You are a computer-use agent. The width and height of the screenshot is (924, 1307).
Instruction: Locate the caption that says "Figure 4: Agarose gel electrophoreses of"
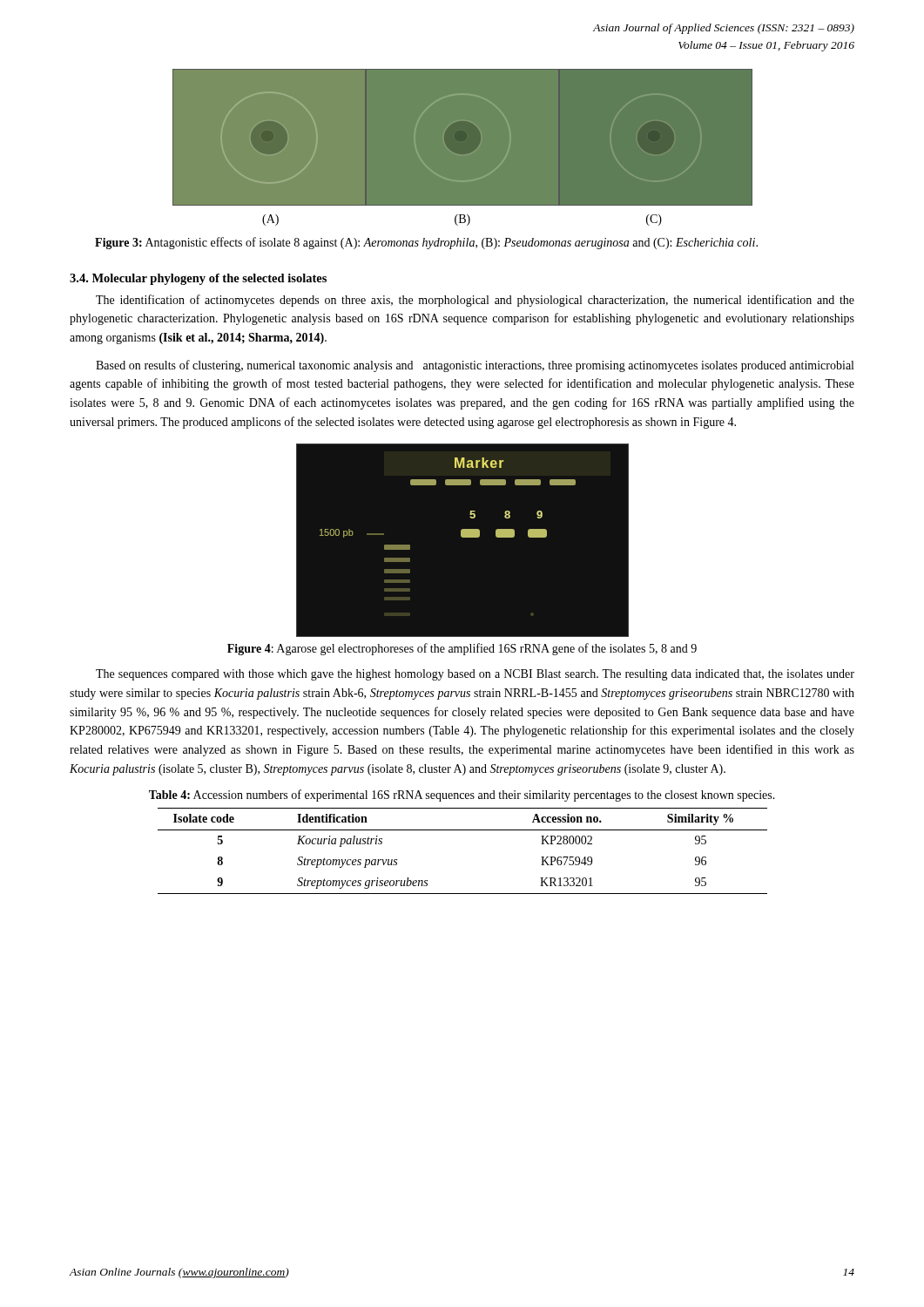point(462,649)
